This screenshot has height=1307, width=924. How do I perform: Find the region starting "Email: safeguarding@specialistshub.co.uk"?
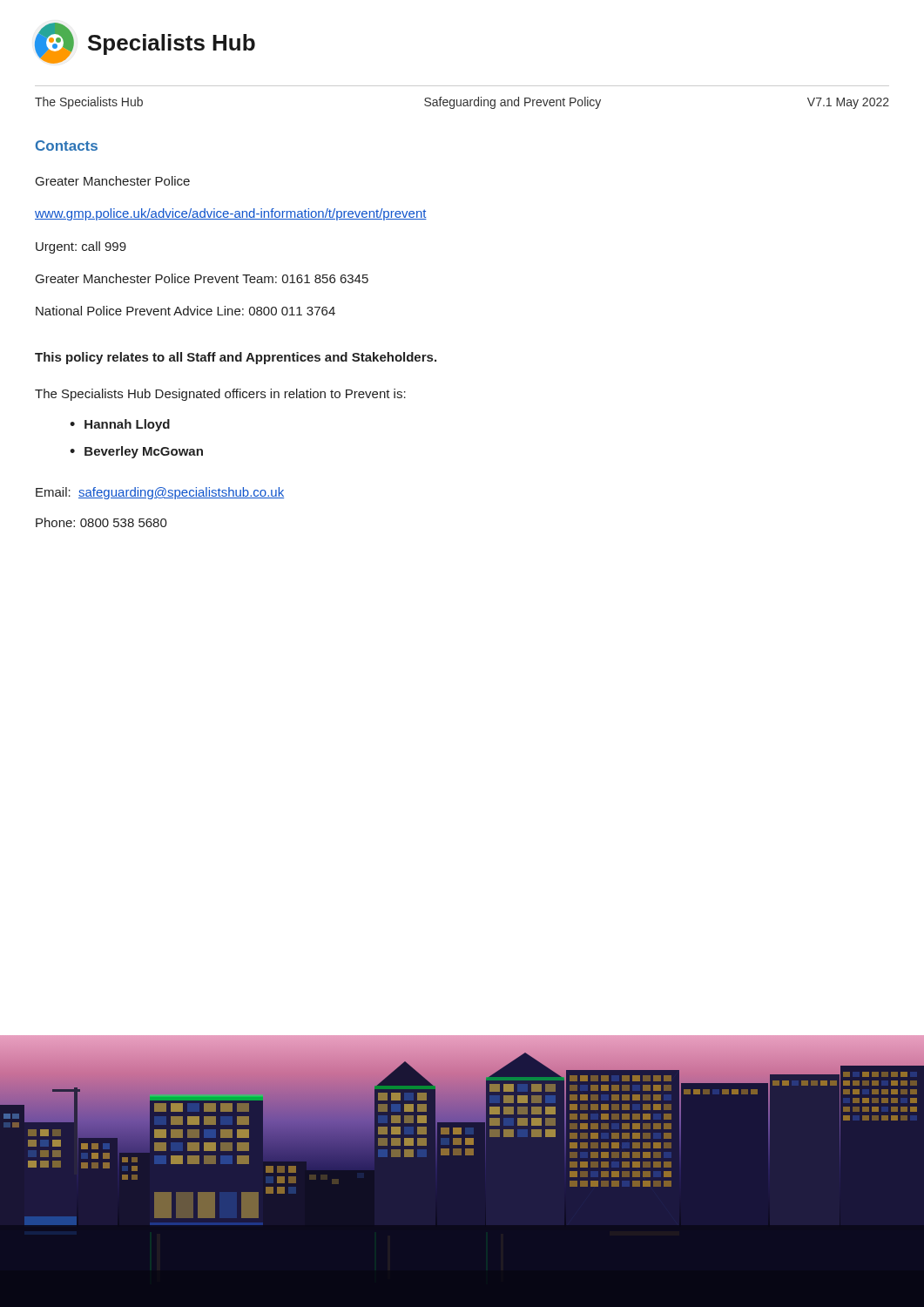coord(159,492)
